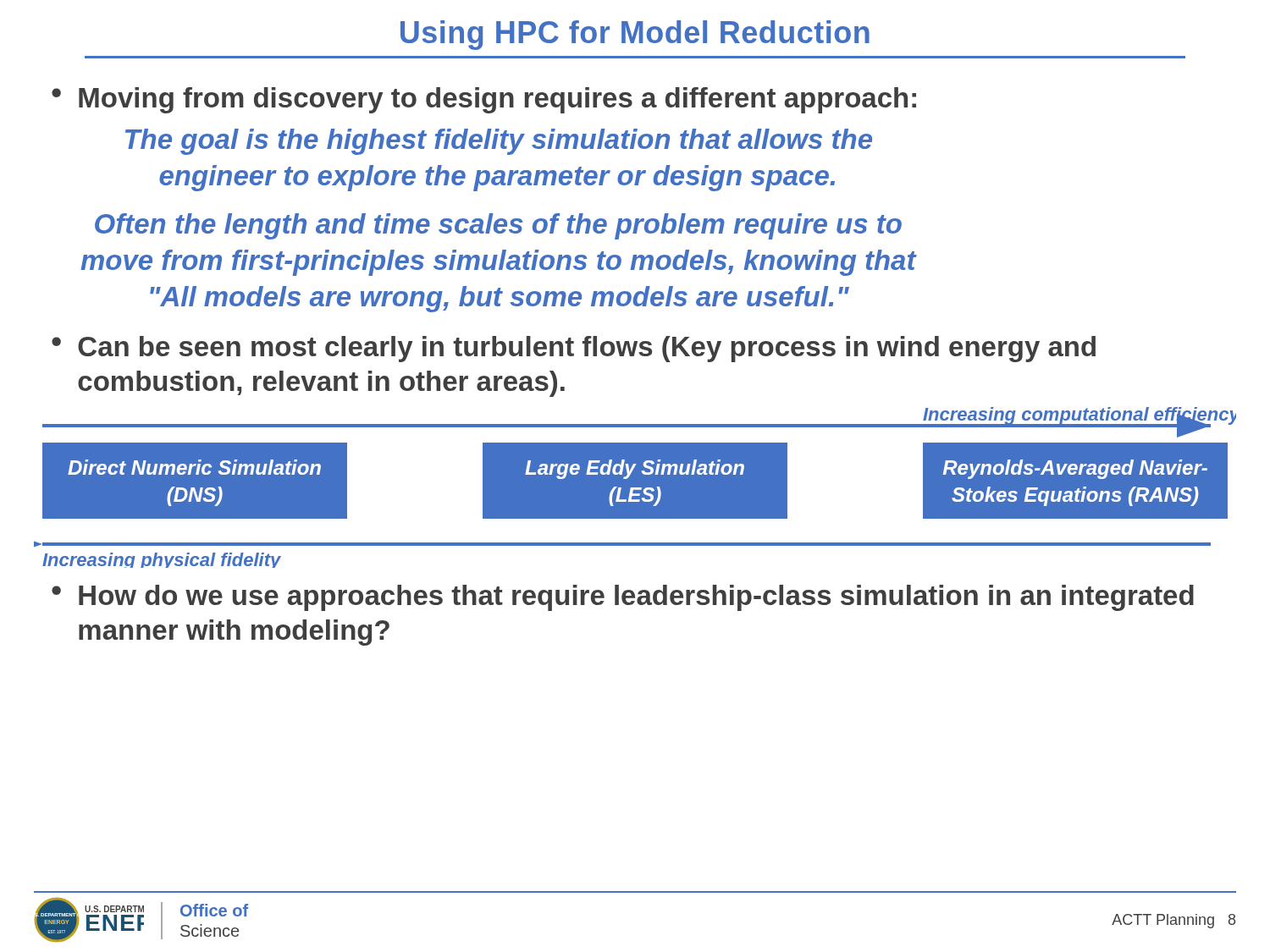Locate the infographic
The height and width of the screenshot is (952, 1270).
635,489
